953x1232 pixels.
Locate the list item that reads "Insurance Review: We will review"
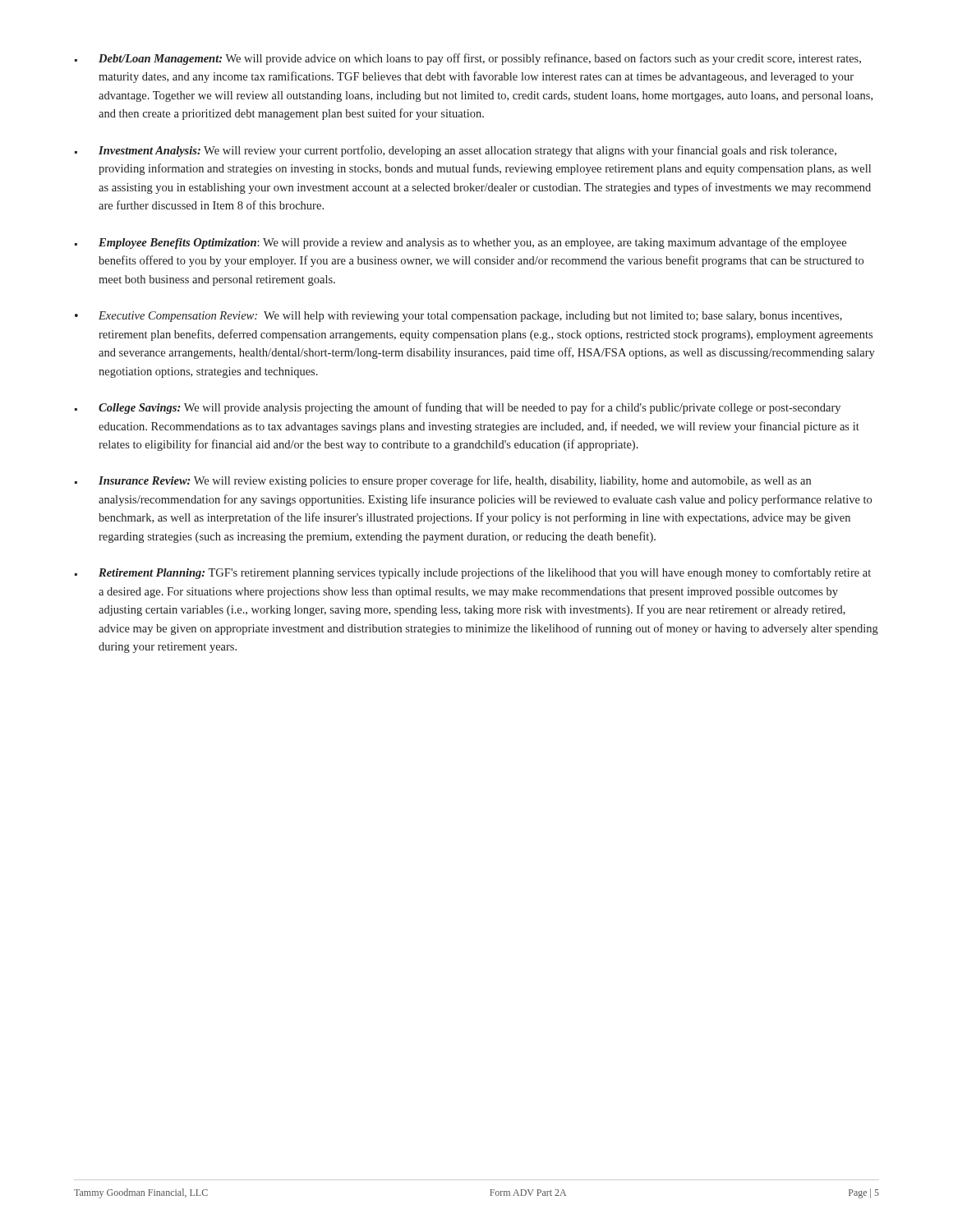476,509
